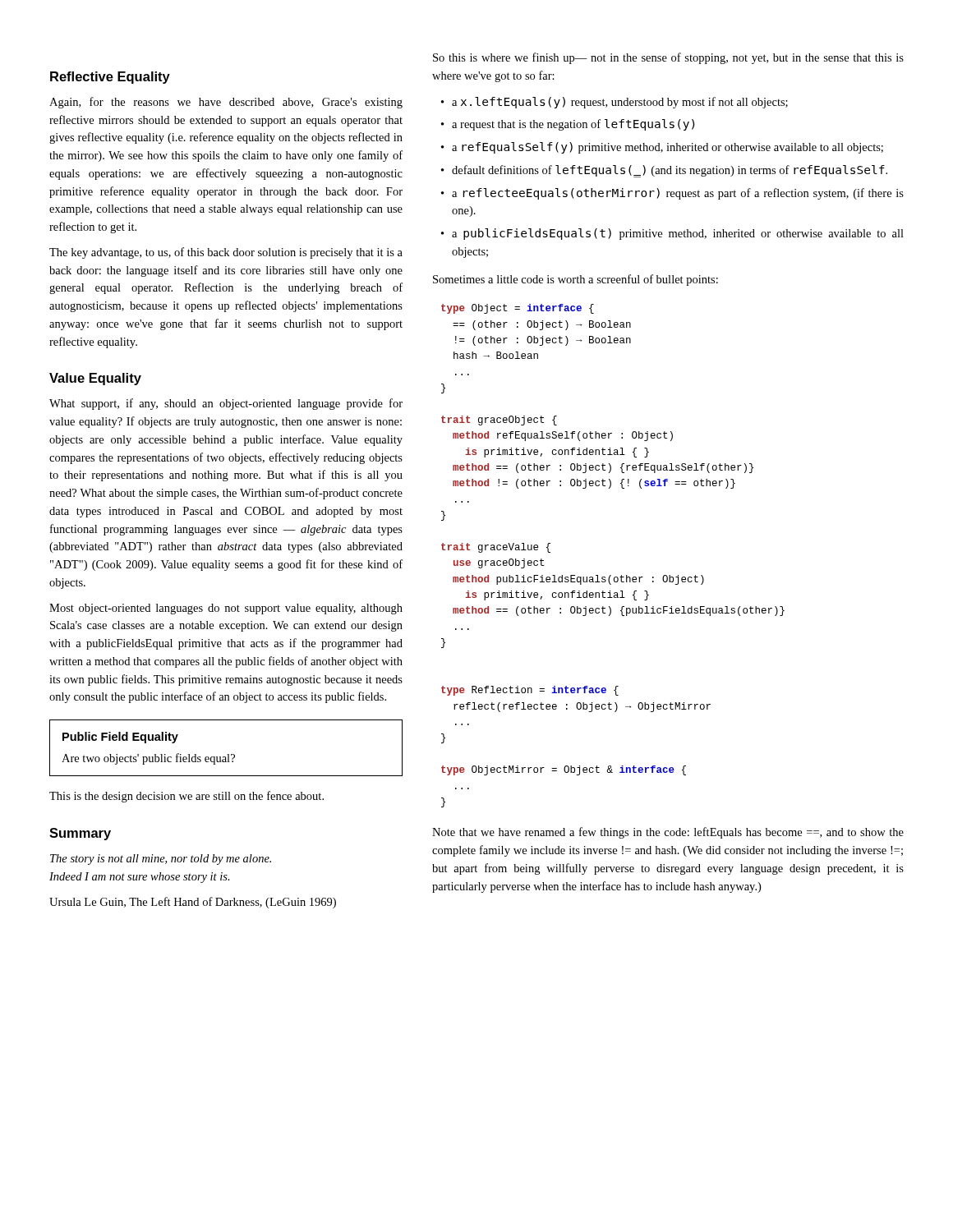Click on the region starting "The story is not"
This screenshot has width=953, height=1232.
pos(226,868)
